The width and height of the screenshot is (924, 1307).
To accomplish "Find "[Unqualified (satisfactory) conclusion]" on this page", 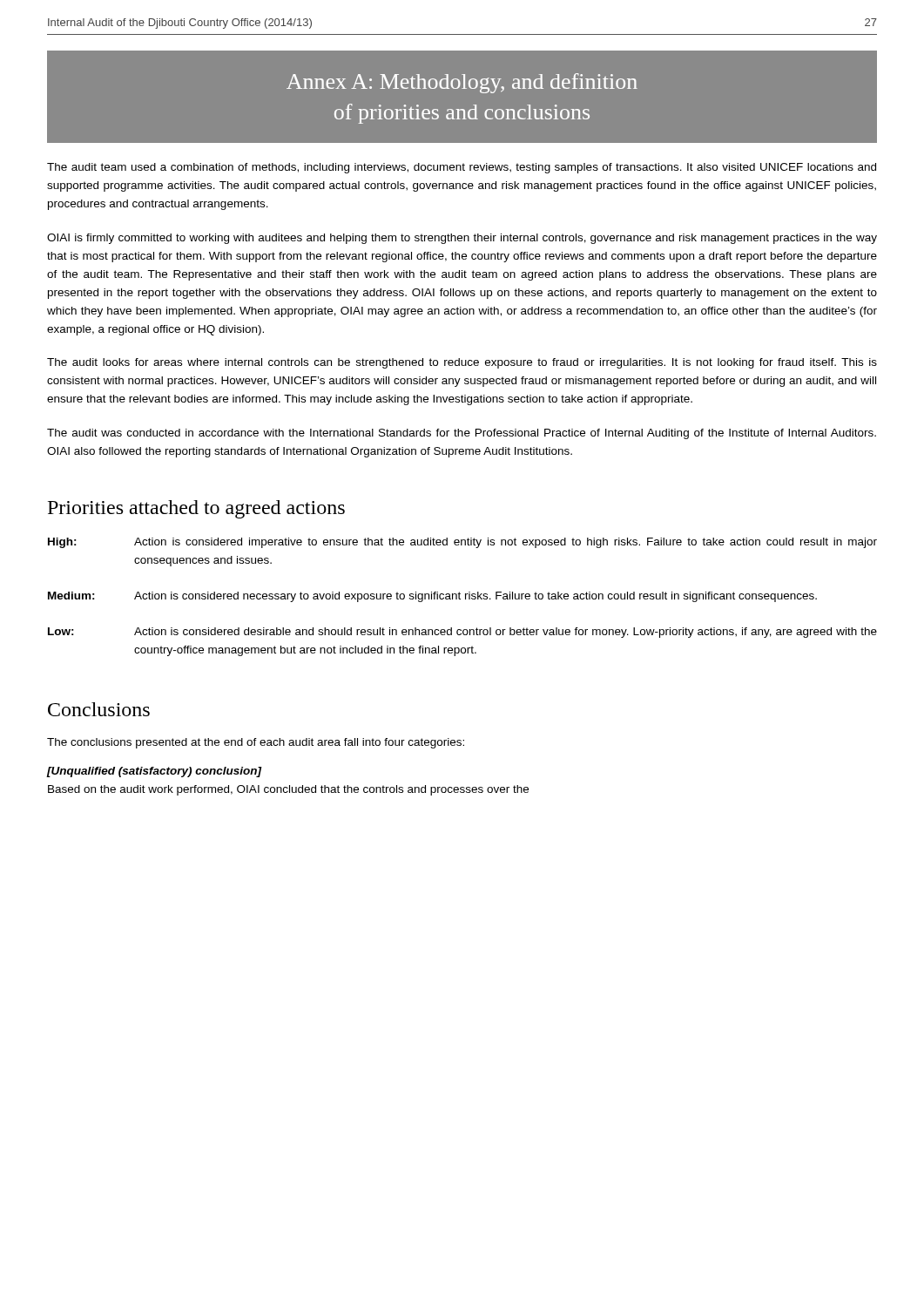I will (x=154, y=770).
